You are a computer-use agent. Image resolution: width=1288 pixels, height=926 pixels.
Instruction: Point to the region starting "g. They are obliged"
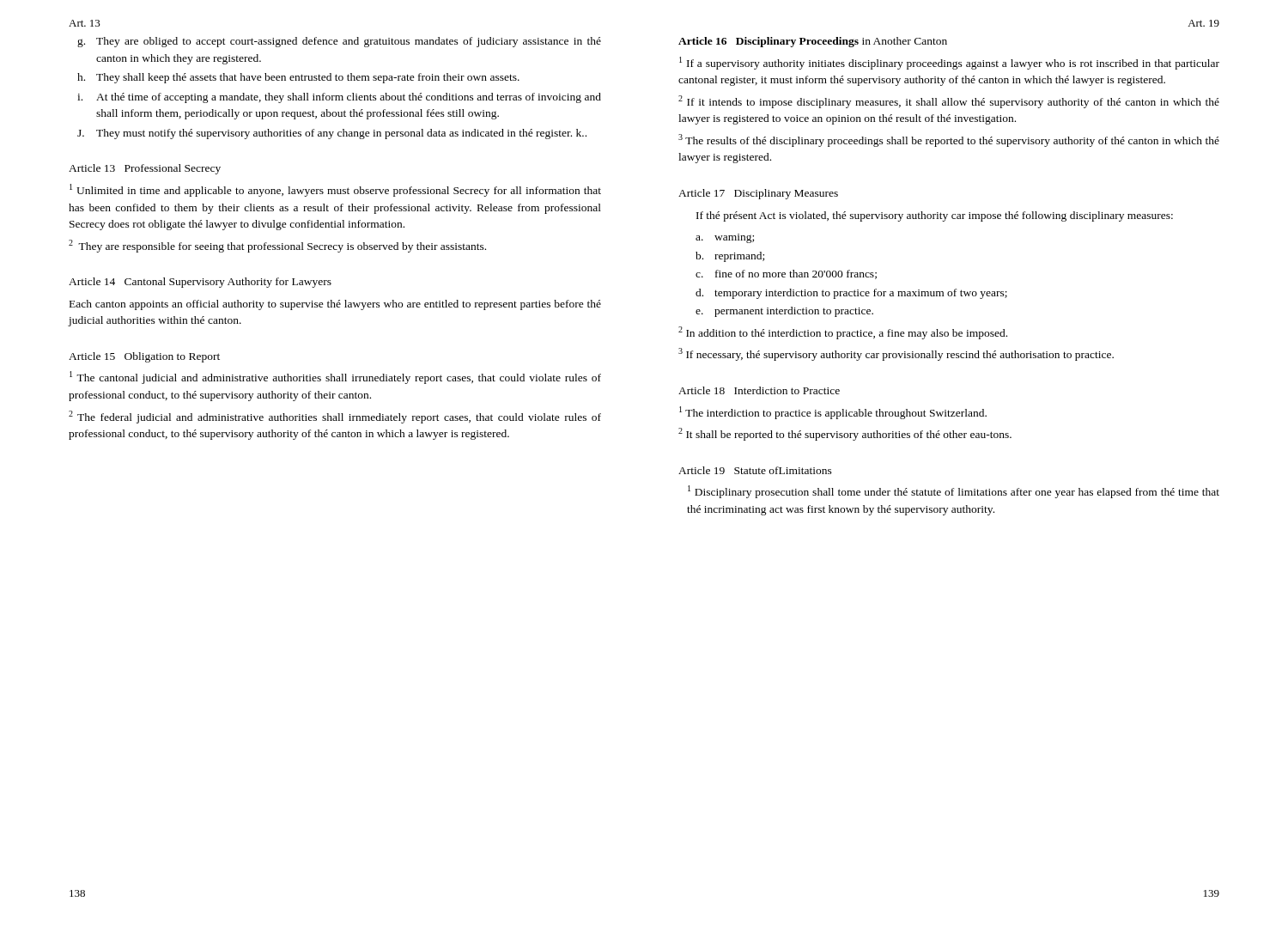[x=339, y=49]
